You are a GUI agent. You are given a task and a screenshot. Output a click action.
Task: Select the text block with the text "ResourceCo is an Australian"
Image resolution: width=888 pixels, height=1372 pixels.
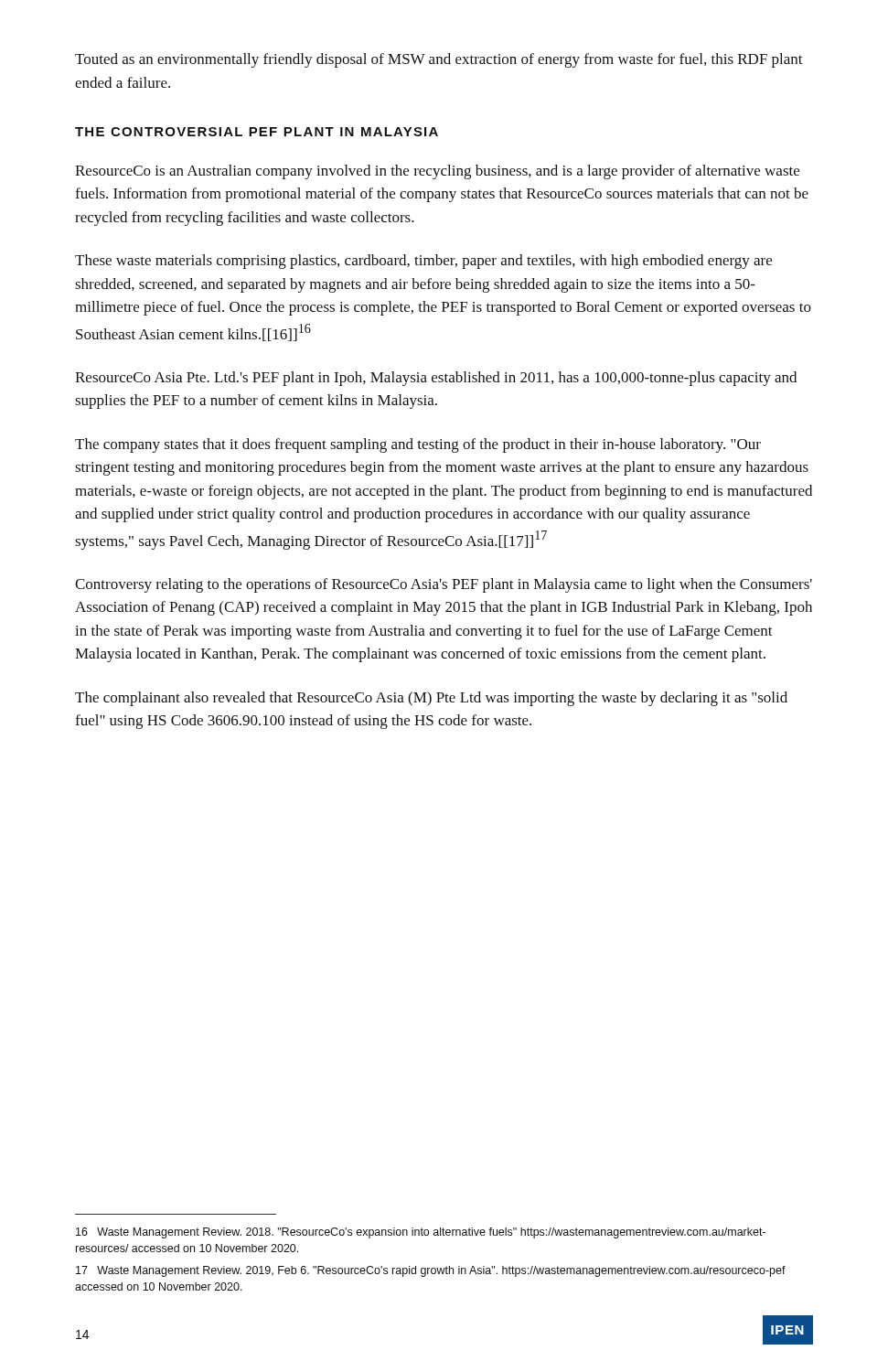click(x=444, y=194)
